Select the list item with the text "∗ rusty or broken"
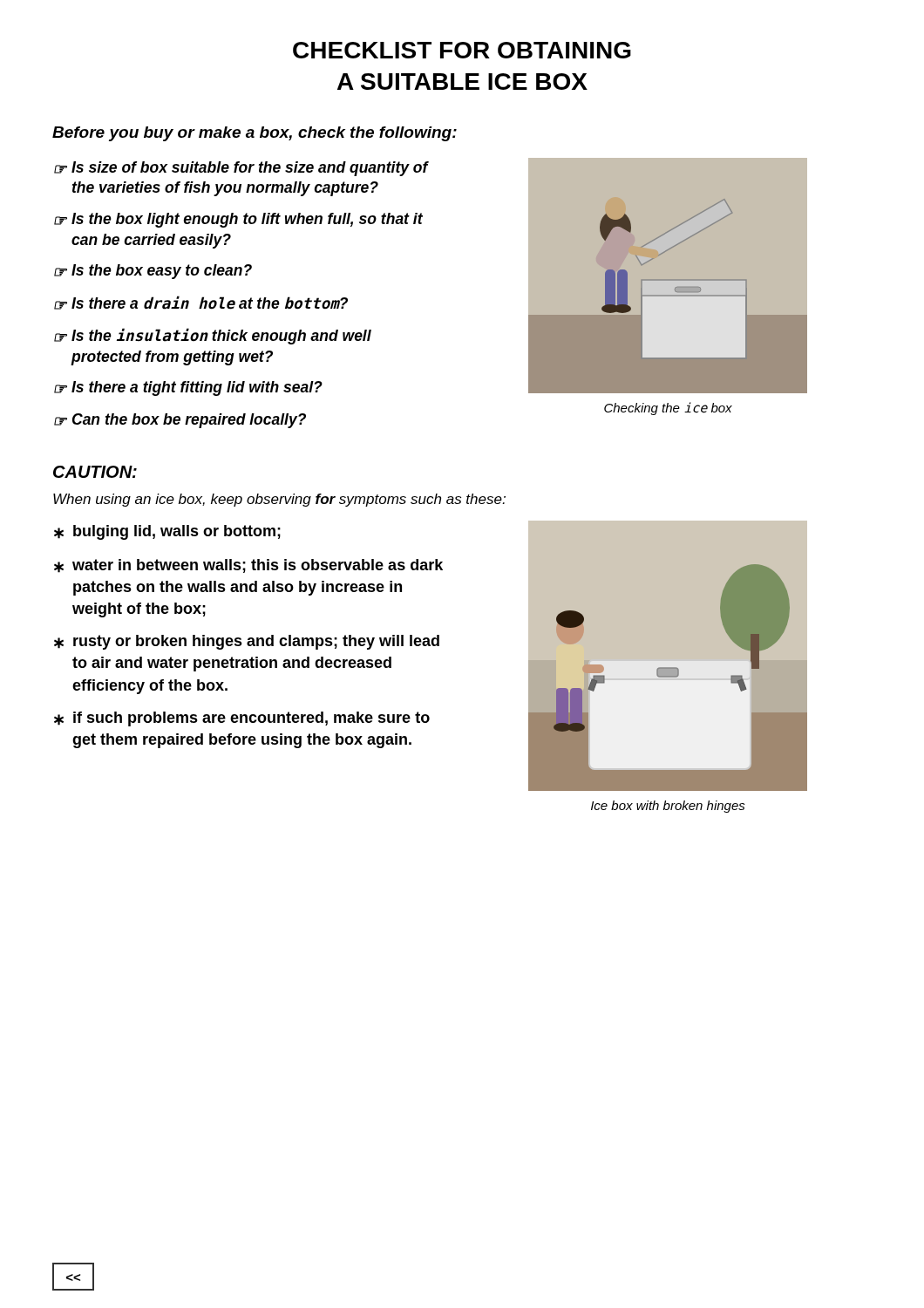Image resolution: width=924 pixels, height=1308 pixels. coord(248,664)
